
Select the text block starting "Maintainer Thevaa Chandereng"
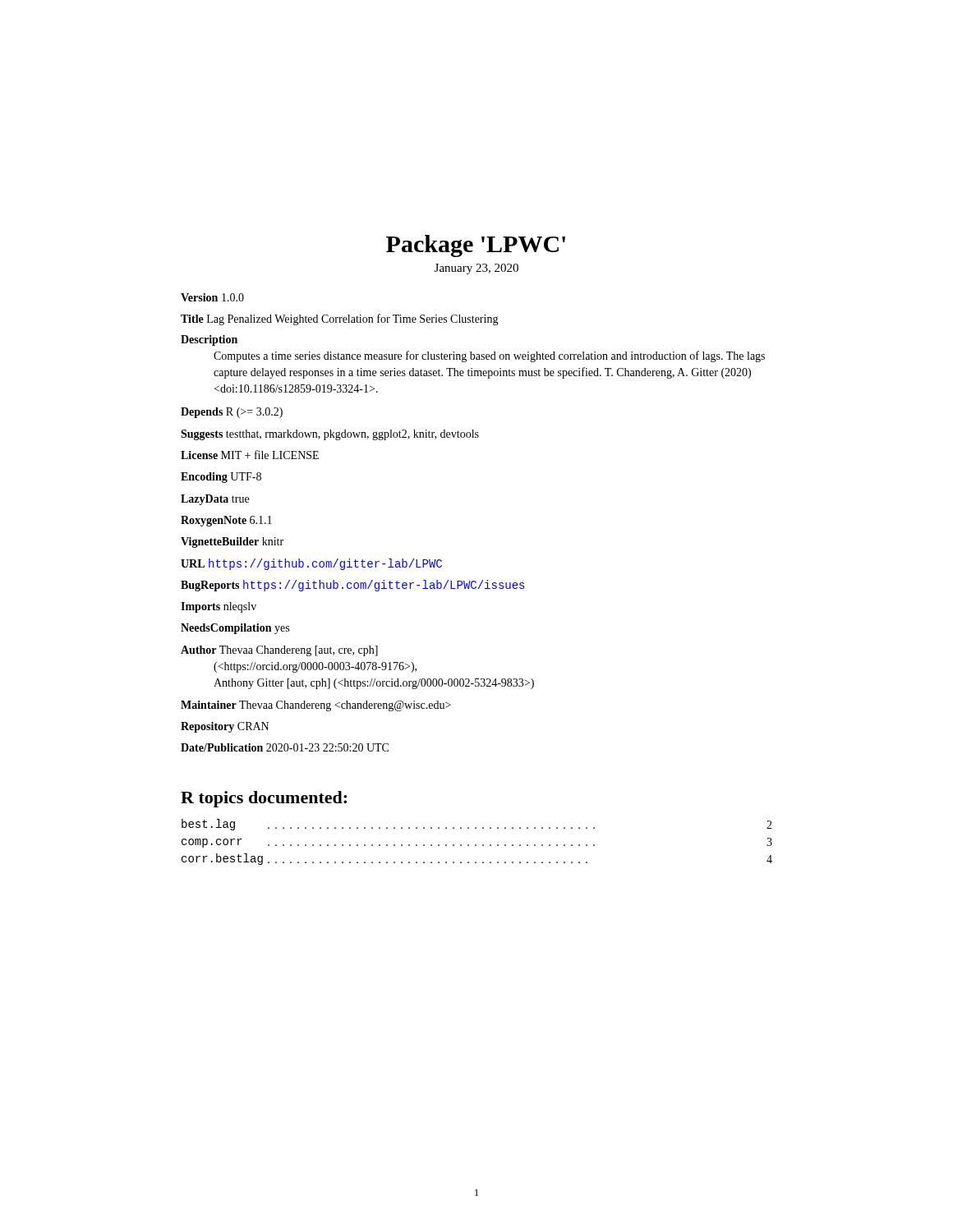click(x=316, y=705)
